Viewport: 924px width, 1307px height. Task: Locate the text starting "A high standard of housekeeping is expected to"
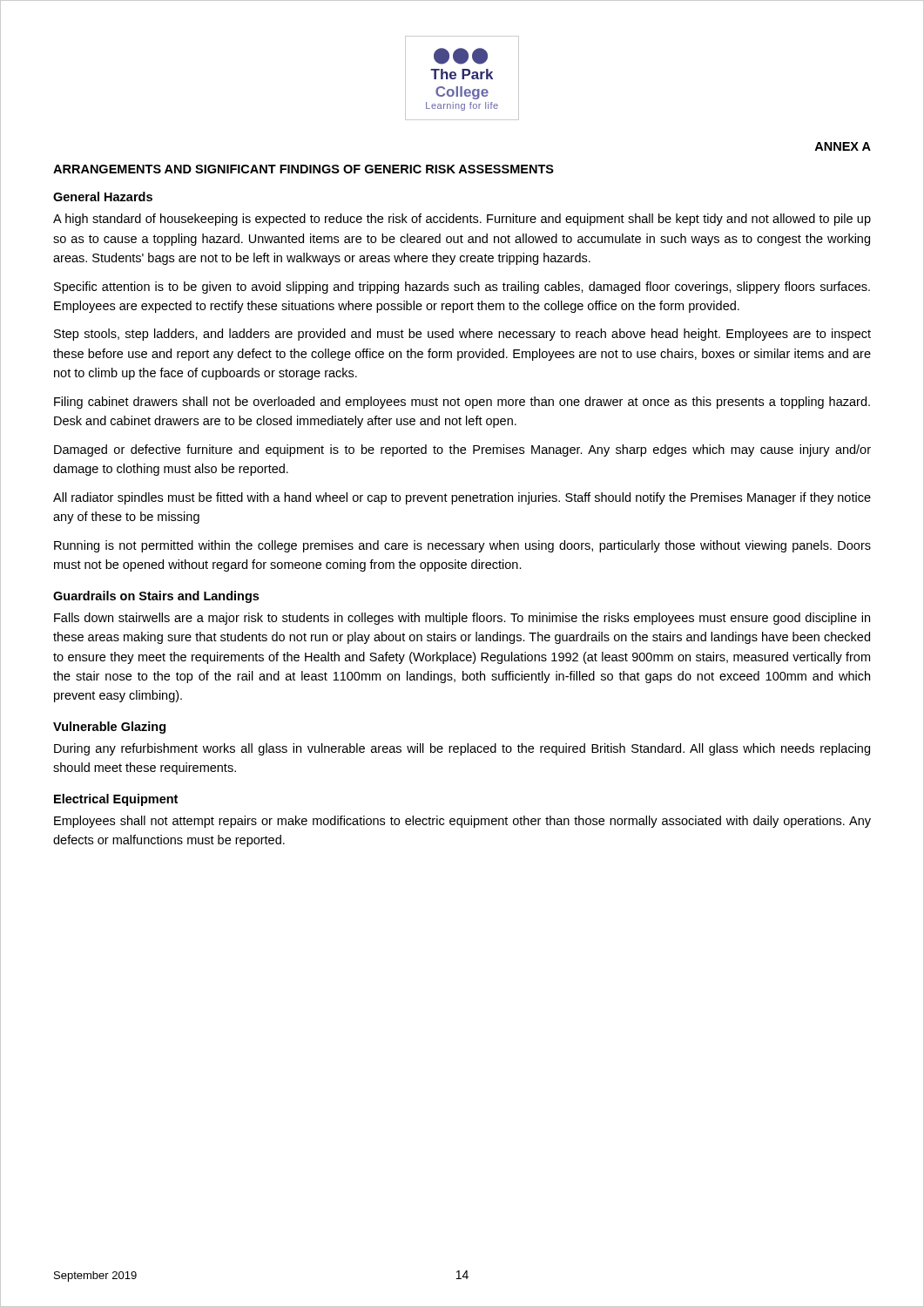(x=462, y=238)
